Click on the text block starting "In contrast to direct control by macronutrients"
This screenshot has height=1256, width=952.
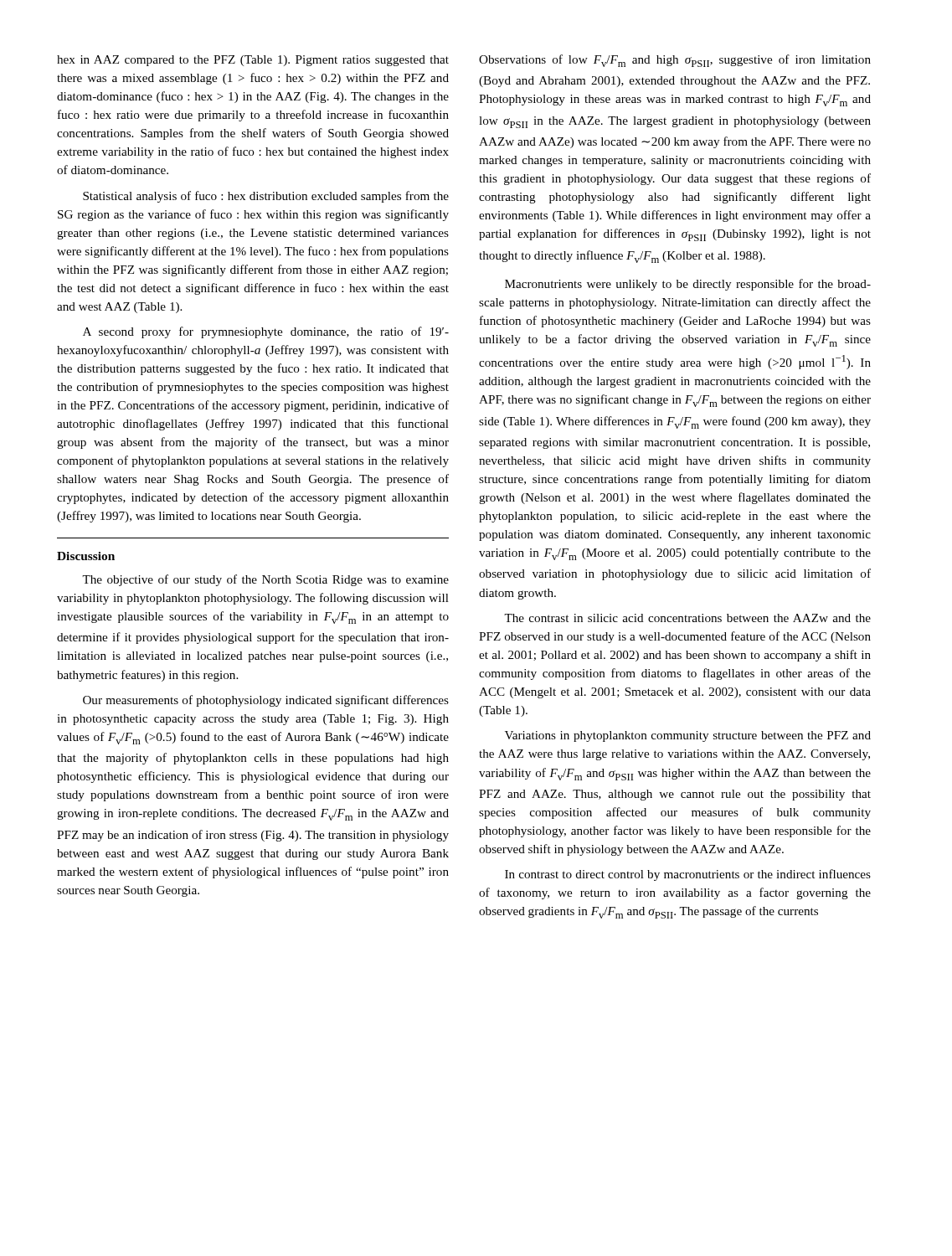point(675,894)
